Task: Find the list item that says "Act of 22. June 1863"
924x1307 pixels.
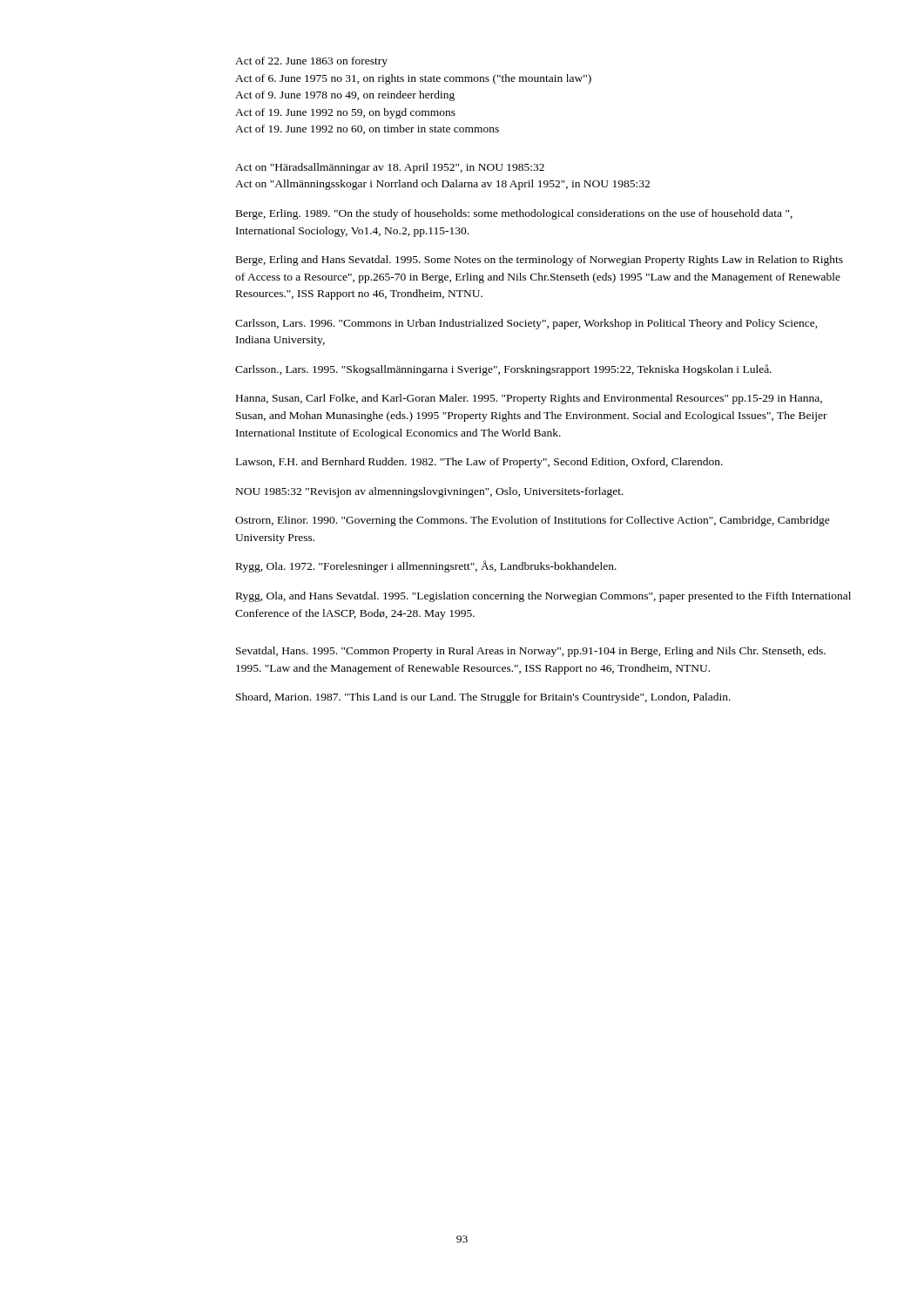Action: tap(311, 62)
